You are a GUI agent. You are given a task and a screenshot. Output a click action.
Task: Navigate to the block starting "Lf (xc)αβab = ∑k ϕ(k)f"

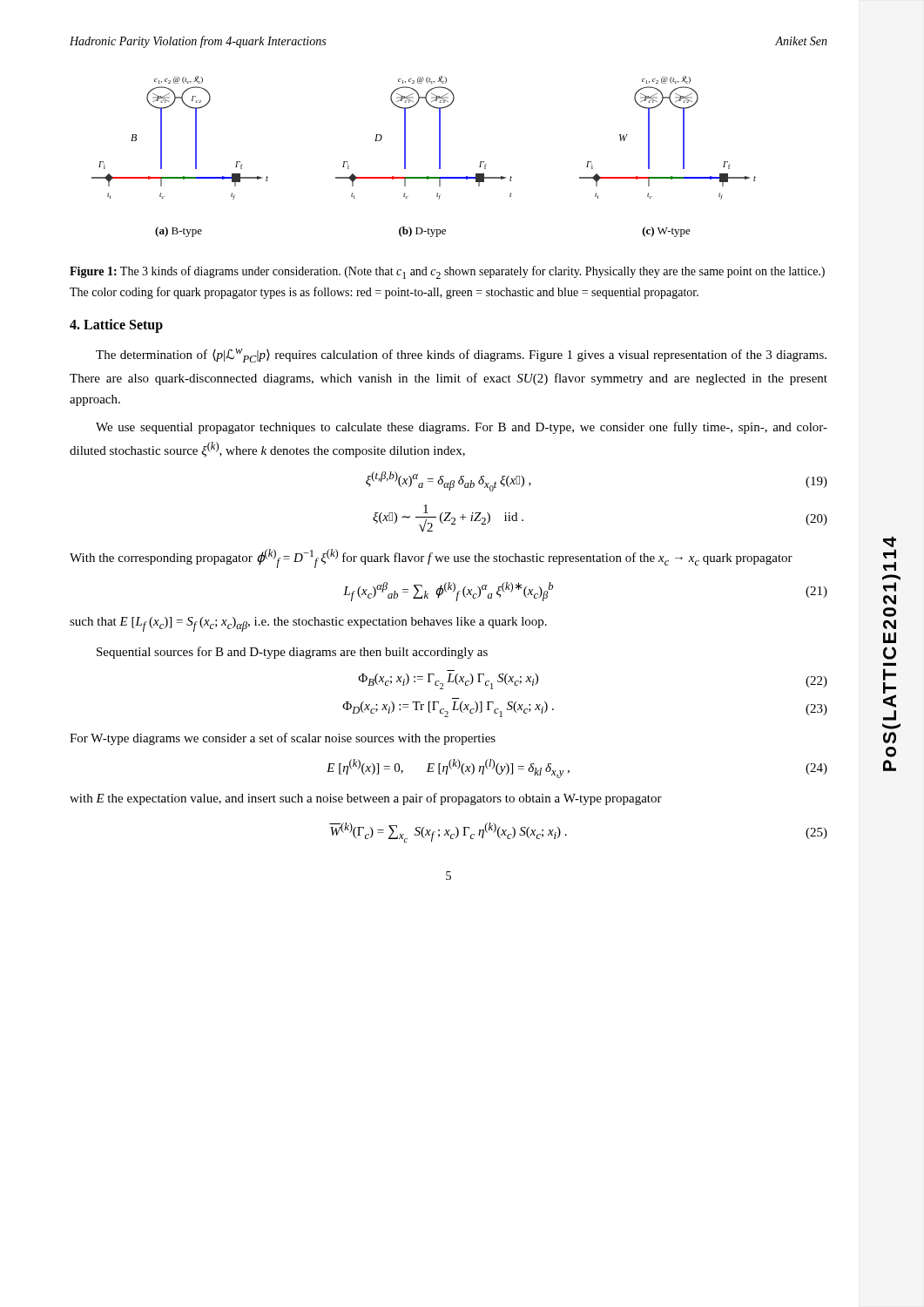pos(454,591)
